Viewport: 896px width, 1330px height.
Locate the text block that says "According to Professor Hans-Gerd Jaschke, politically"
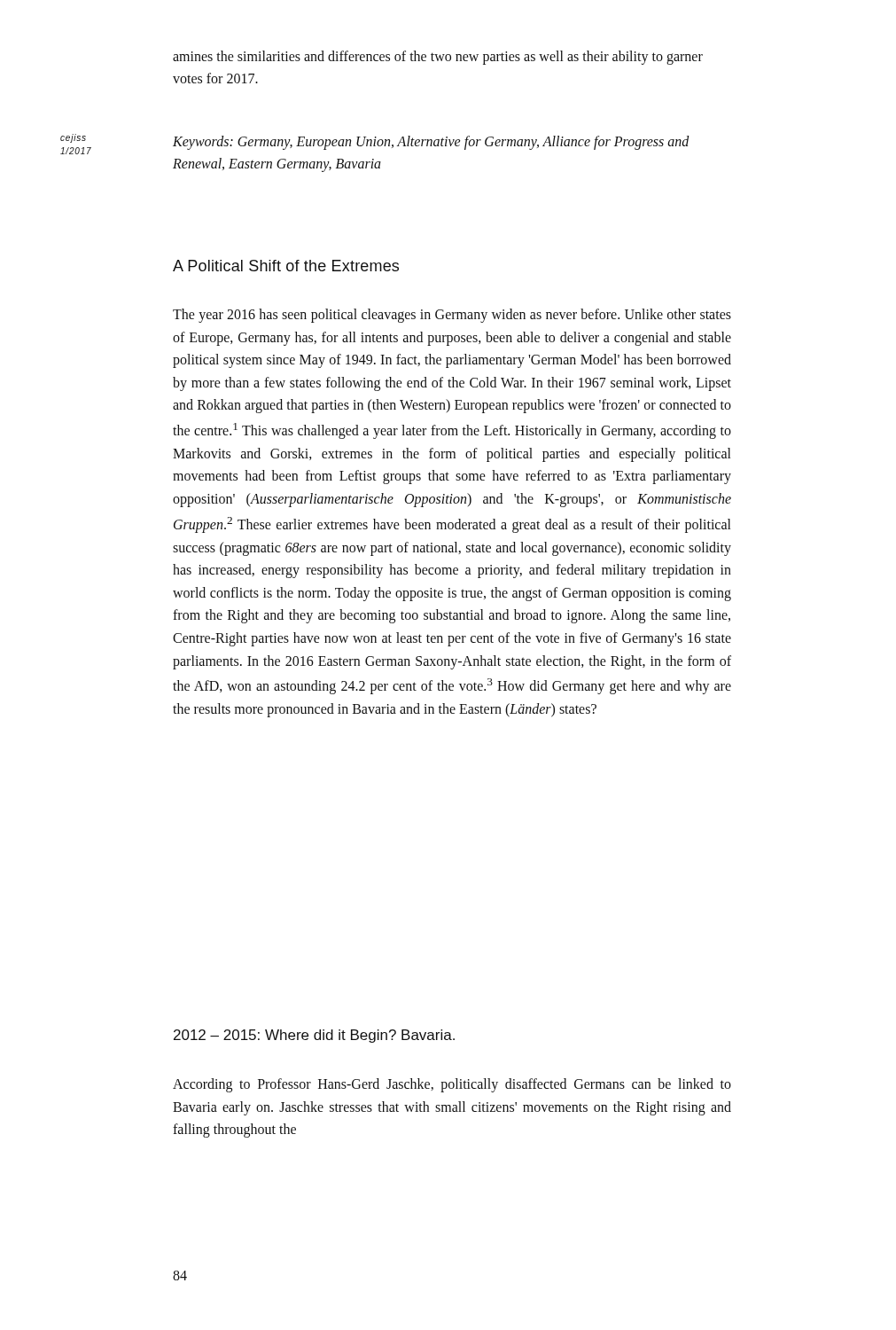pyautogui.click(x=452, y=1107)
